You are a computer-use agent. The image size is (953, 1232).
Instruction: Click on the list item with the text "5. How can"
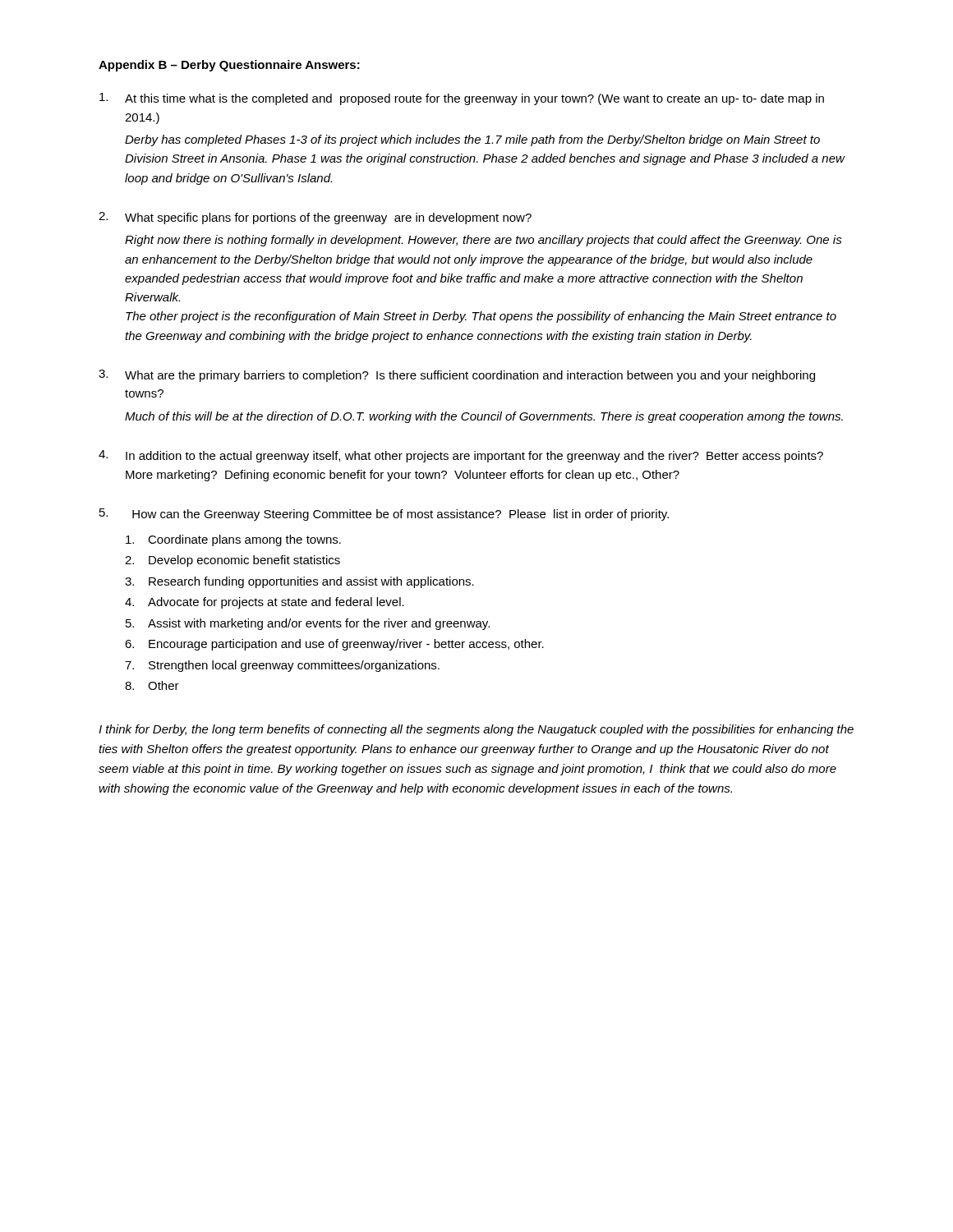point(384,515)
